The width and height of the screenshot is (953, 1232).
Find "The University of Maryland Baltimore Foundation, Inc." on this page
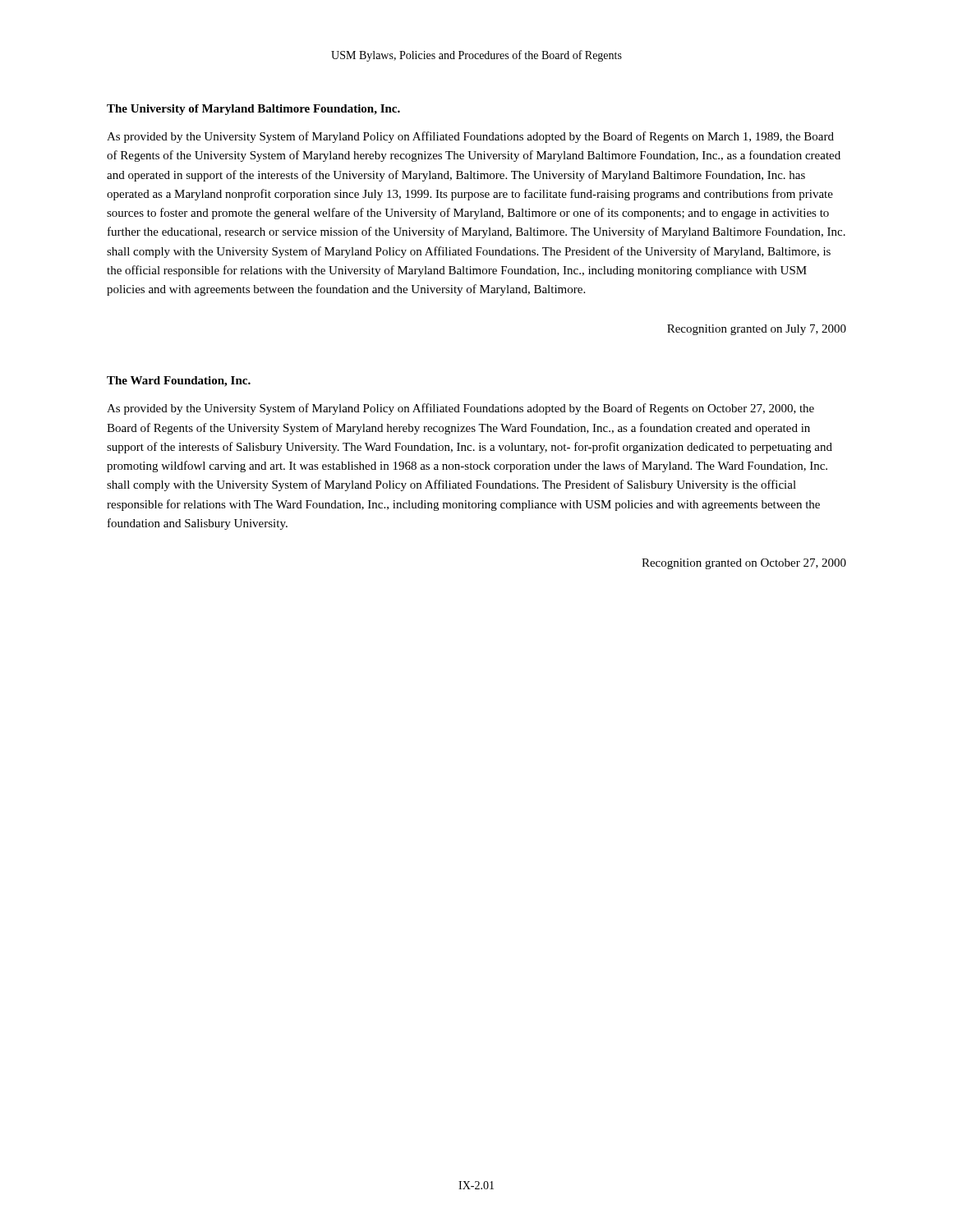point(254,108)
